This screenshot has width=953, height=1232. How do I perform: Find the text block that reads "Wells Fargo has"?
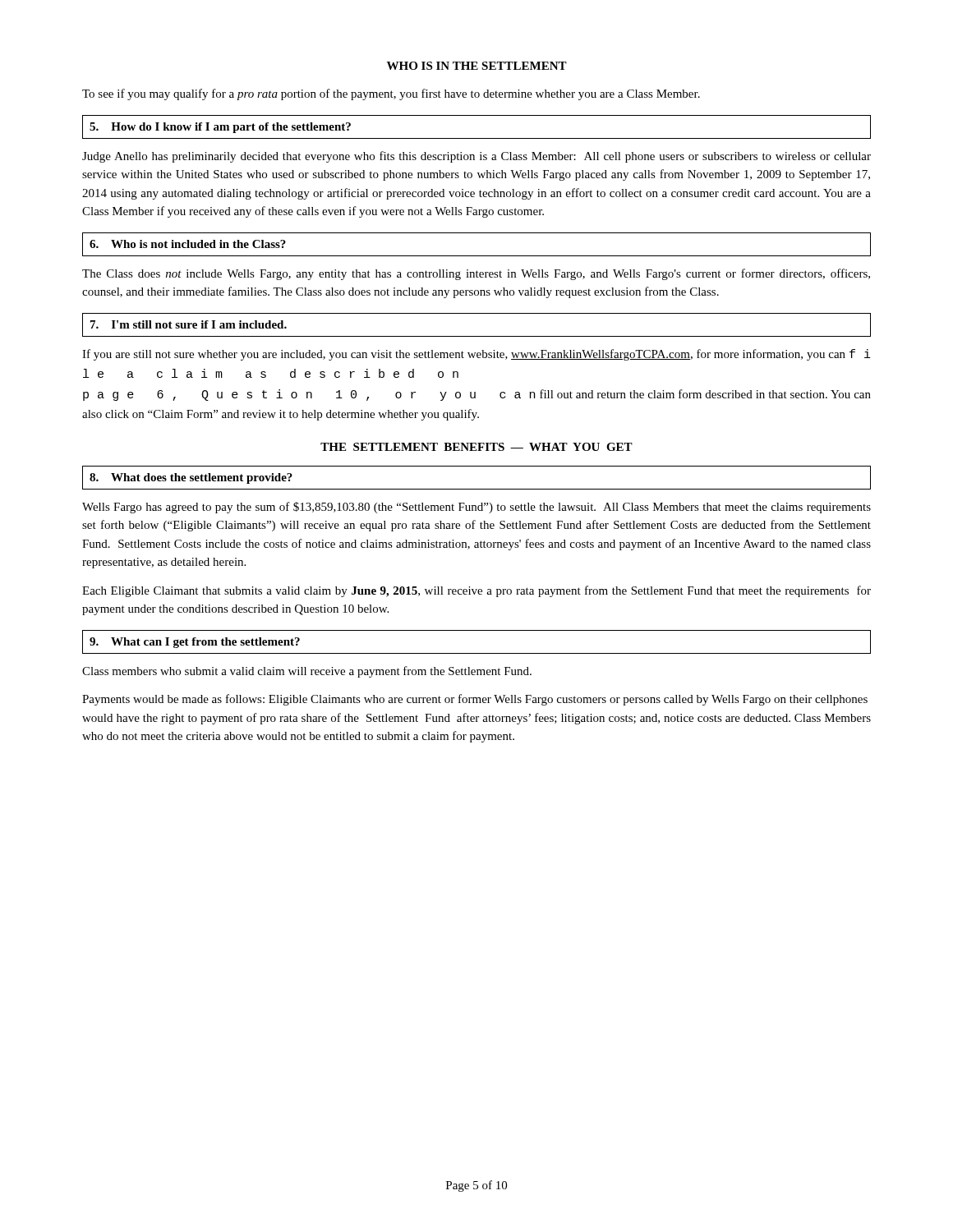[x=476, y=534]
